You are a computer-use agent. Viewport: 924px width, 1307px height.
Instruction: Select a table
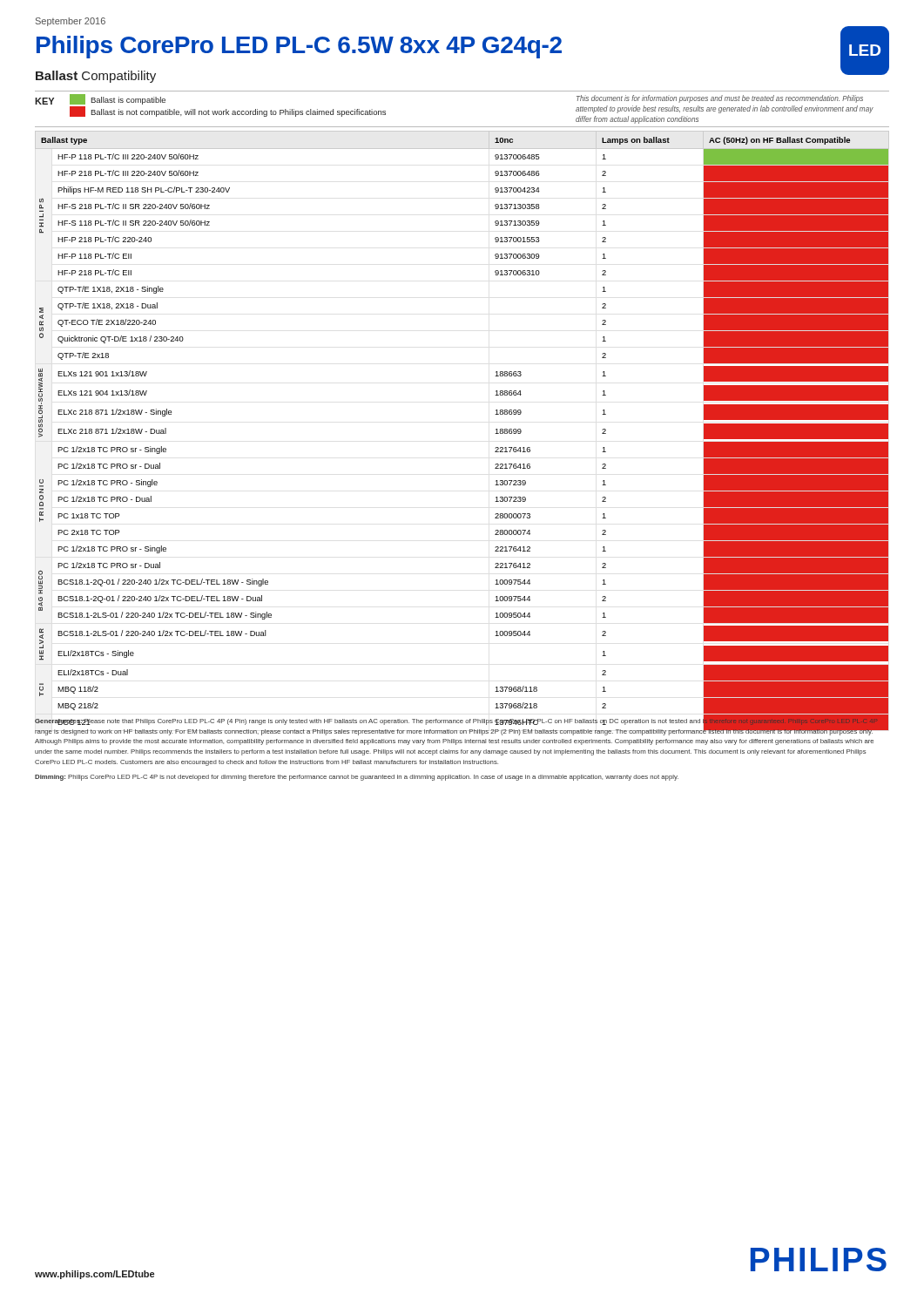click(462, 431)
